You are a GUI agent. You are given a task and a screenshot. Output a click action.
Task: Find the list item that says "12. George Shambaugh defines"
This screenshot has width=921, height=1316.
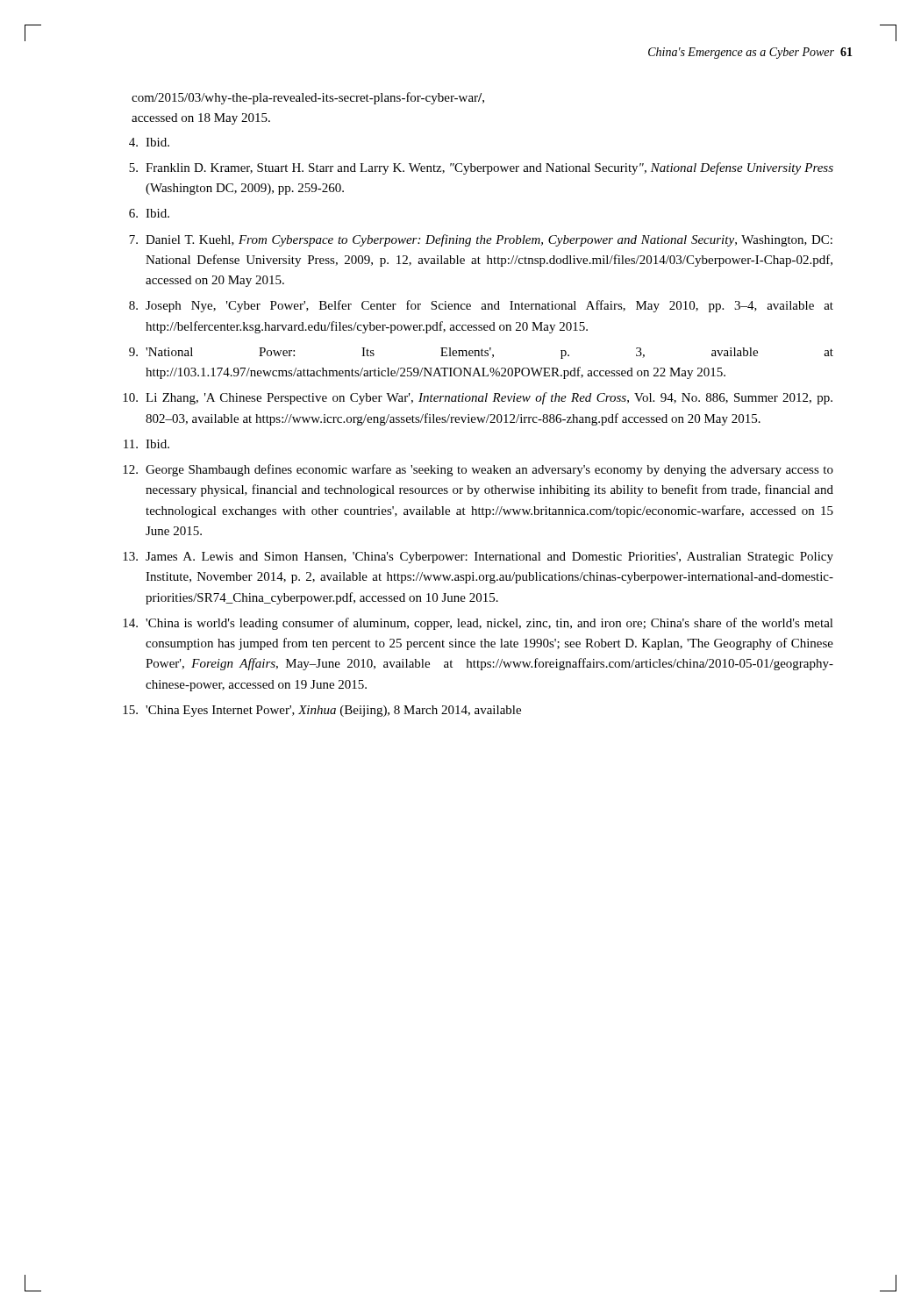point(469,500)
